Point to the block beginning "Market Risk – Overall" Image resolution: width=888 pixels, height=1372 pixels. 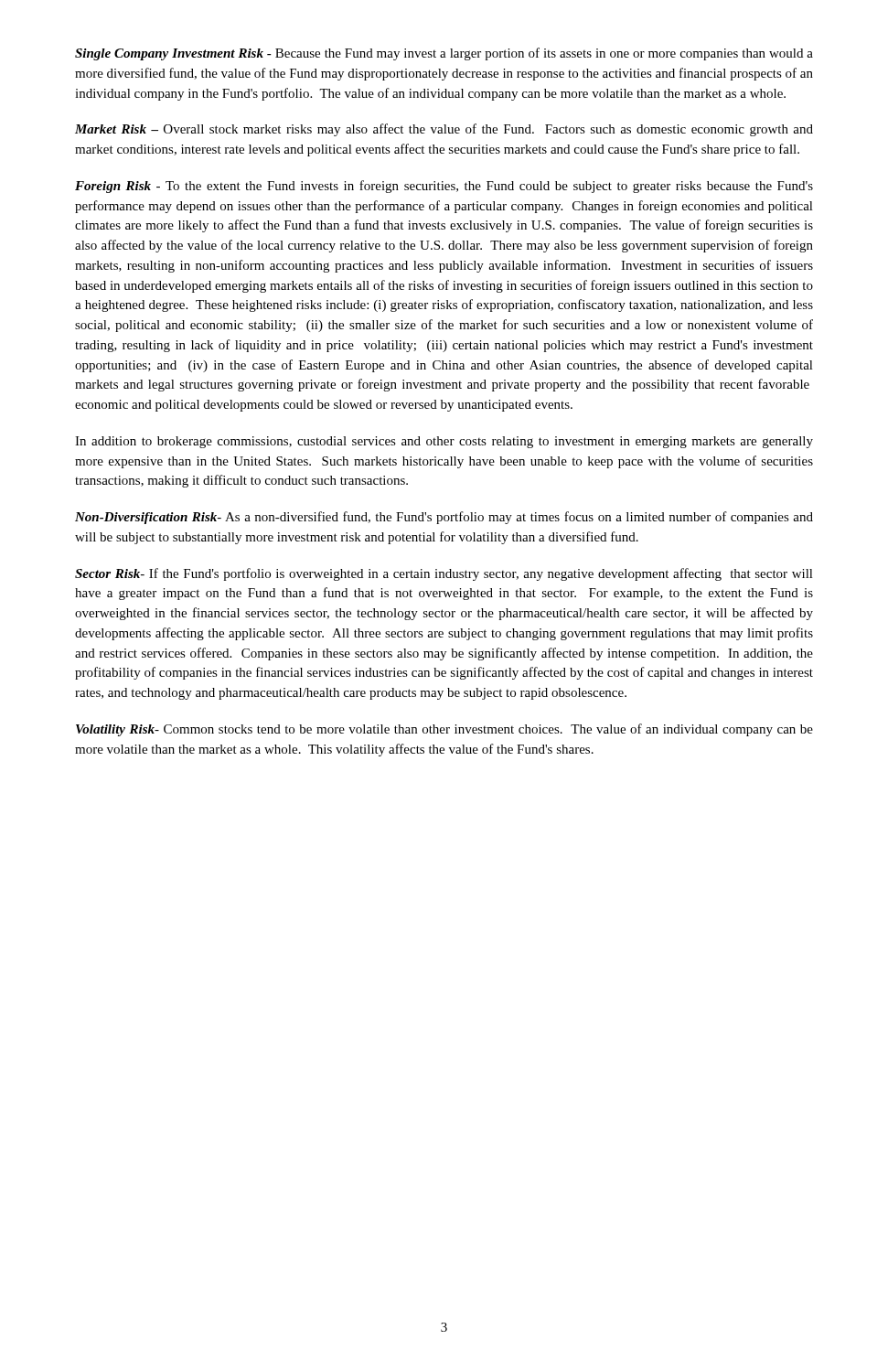(x=444, y=139)
